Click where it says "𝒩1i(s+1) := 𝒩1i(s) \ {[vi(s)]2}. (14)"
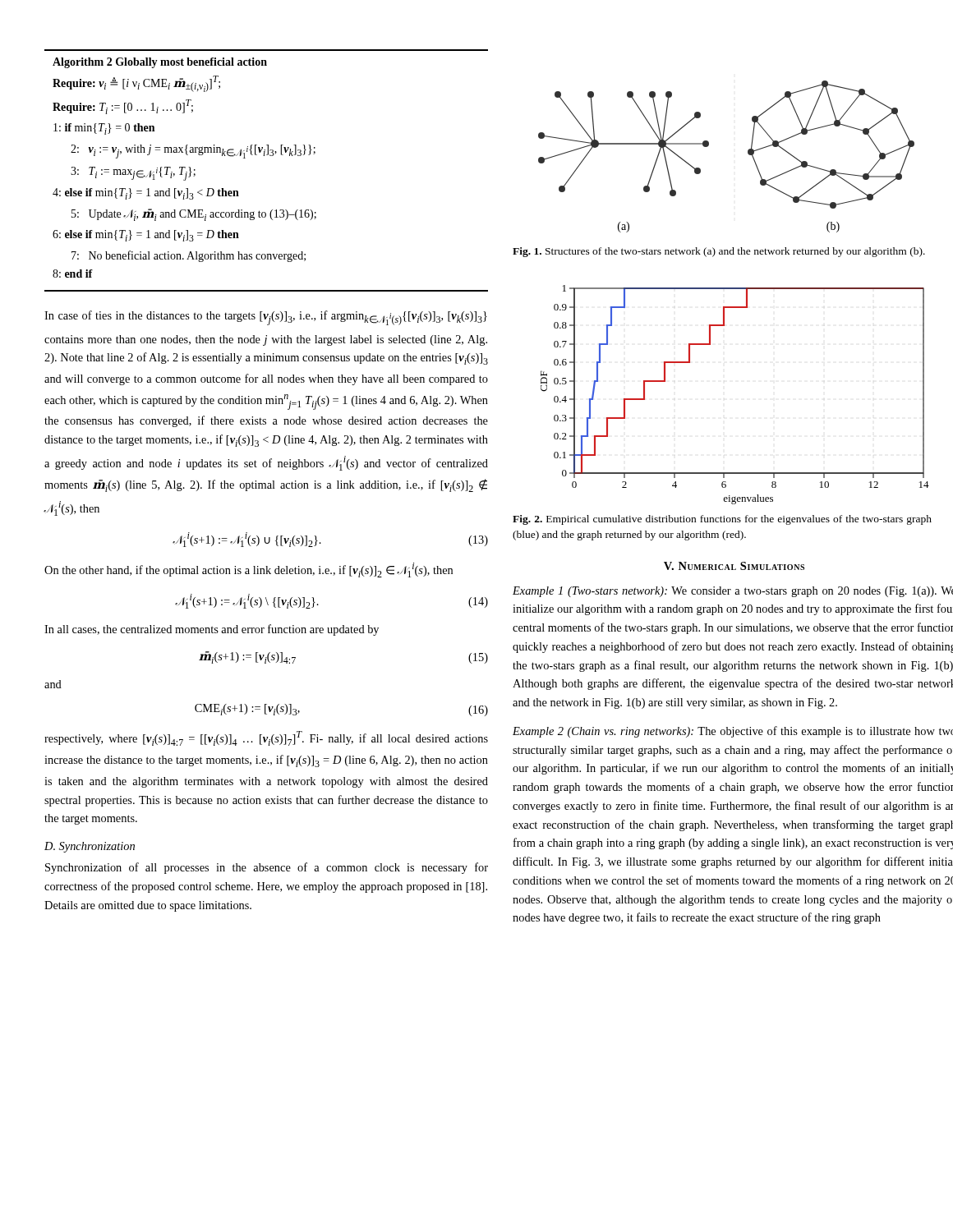The width and height of the screenshot is (953, 1232). coord(266,602)
